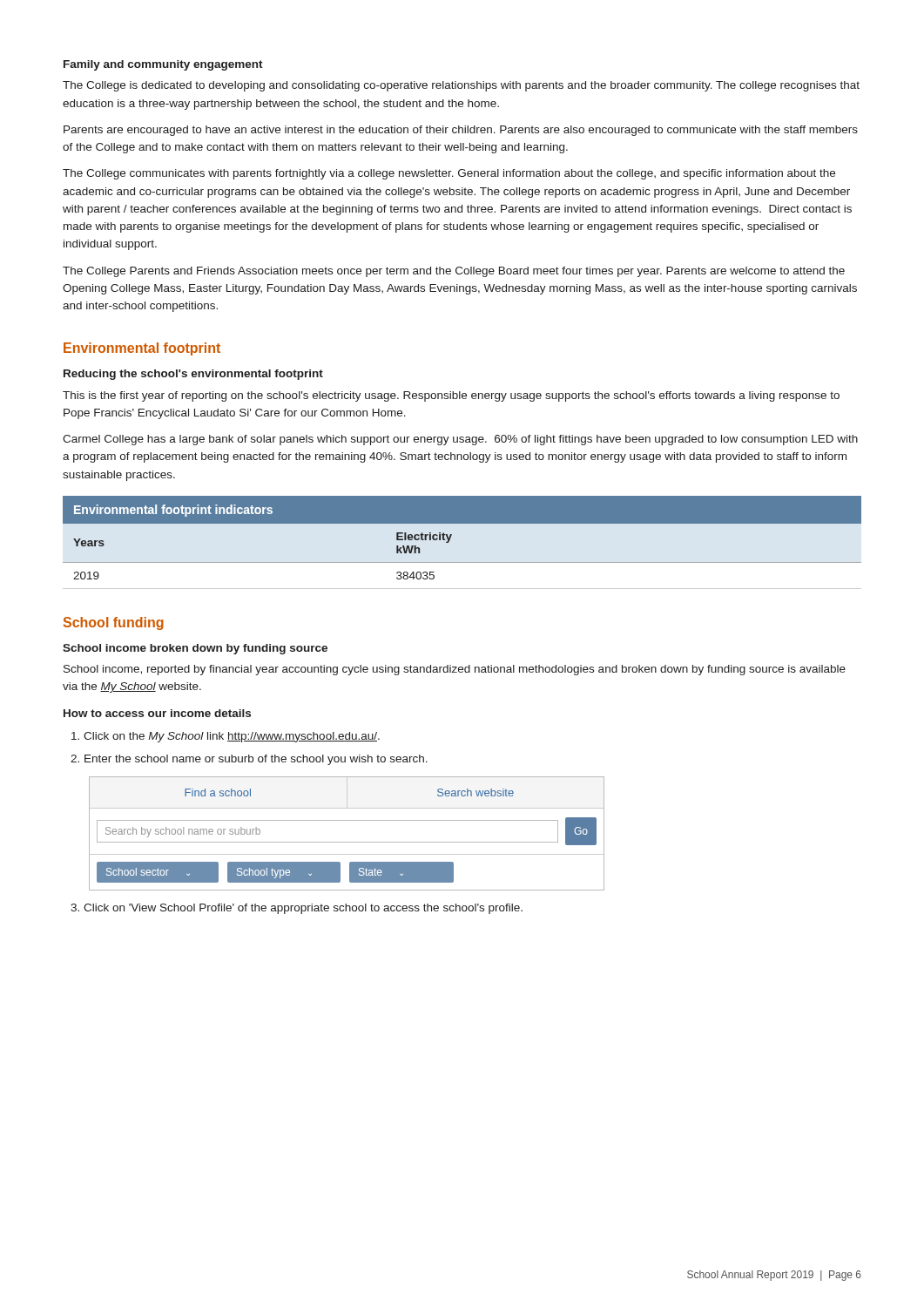The height and width of the screenshot is (1307, 924).
Task: Select a screenshot
Action: tap(475, 834)
